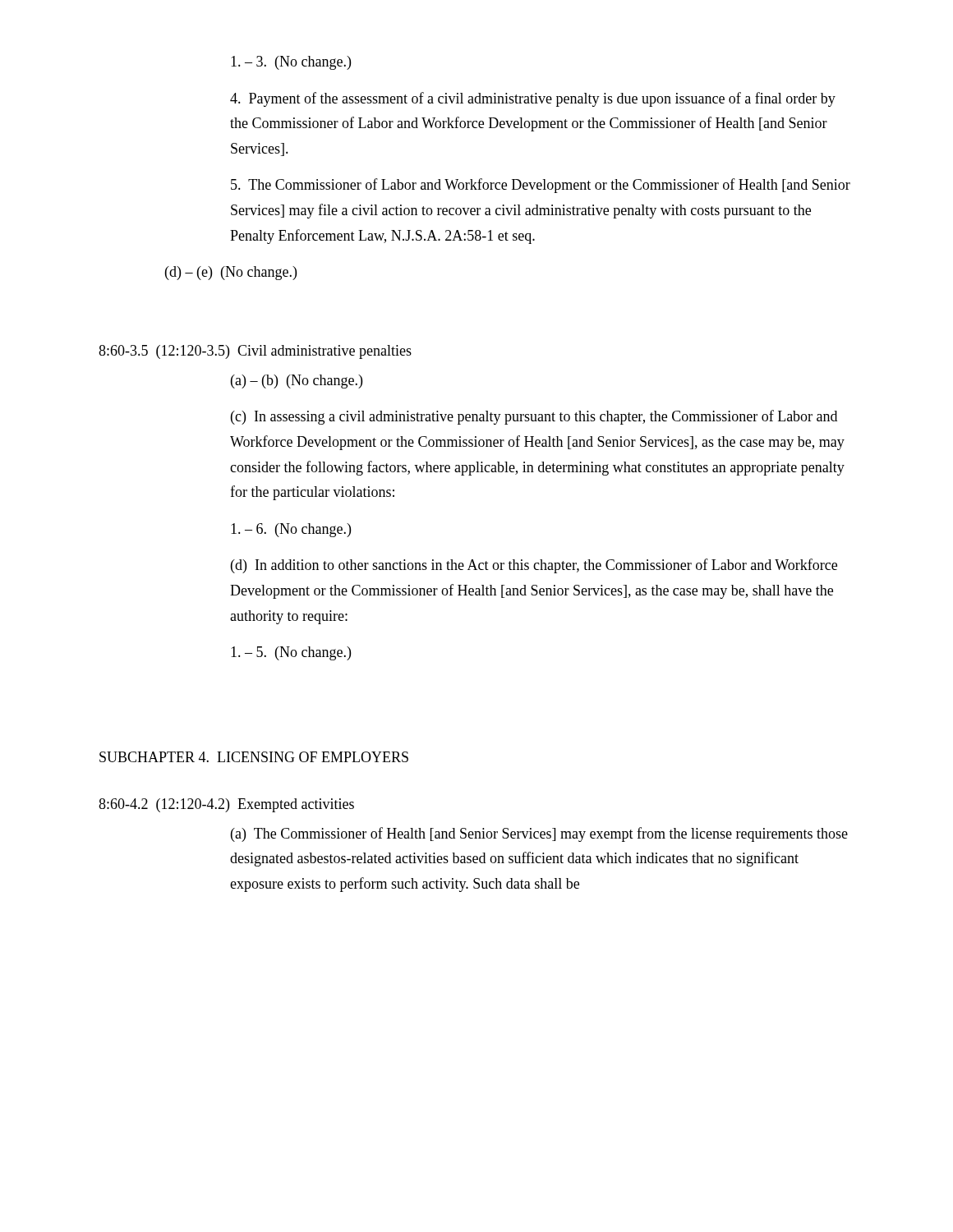This screenshot has width=953, height=1232.
Task: Navigate to the text block starting "(a) The Commissioner"
Action: click(x=539, y=859)
